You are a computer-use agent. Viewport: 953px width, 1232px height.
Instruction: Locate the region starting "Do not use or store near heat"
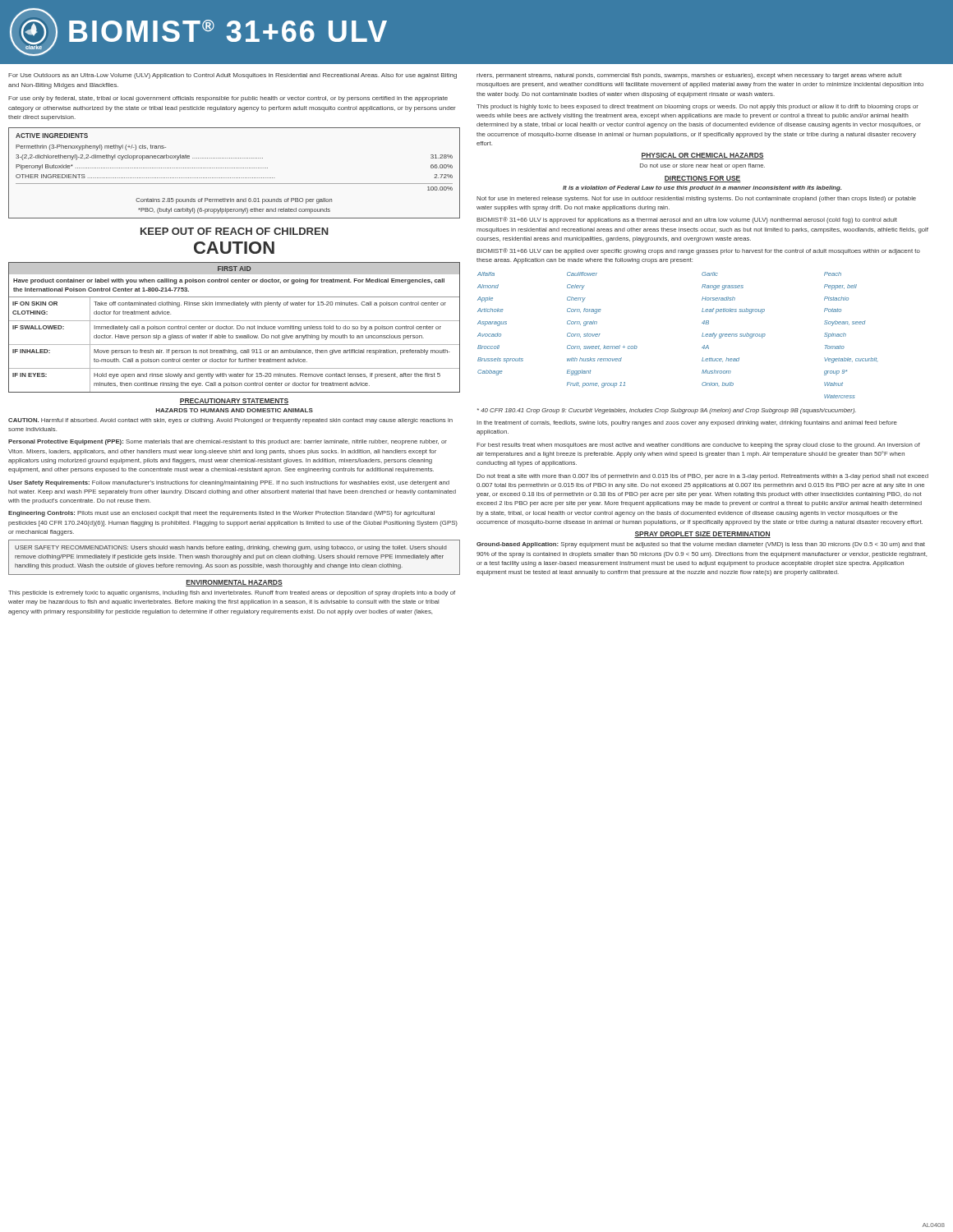click(702, 166)
